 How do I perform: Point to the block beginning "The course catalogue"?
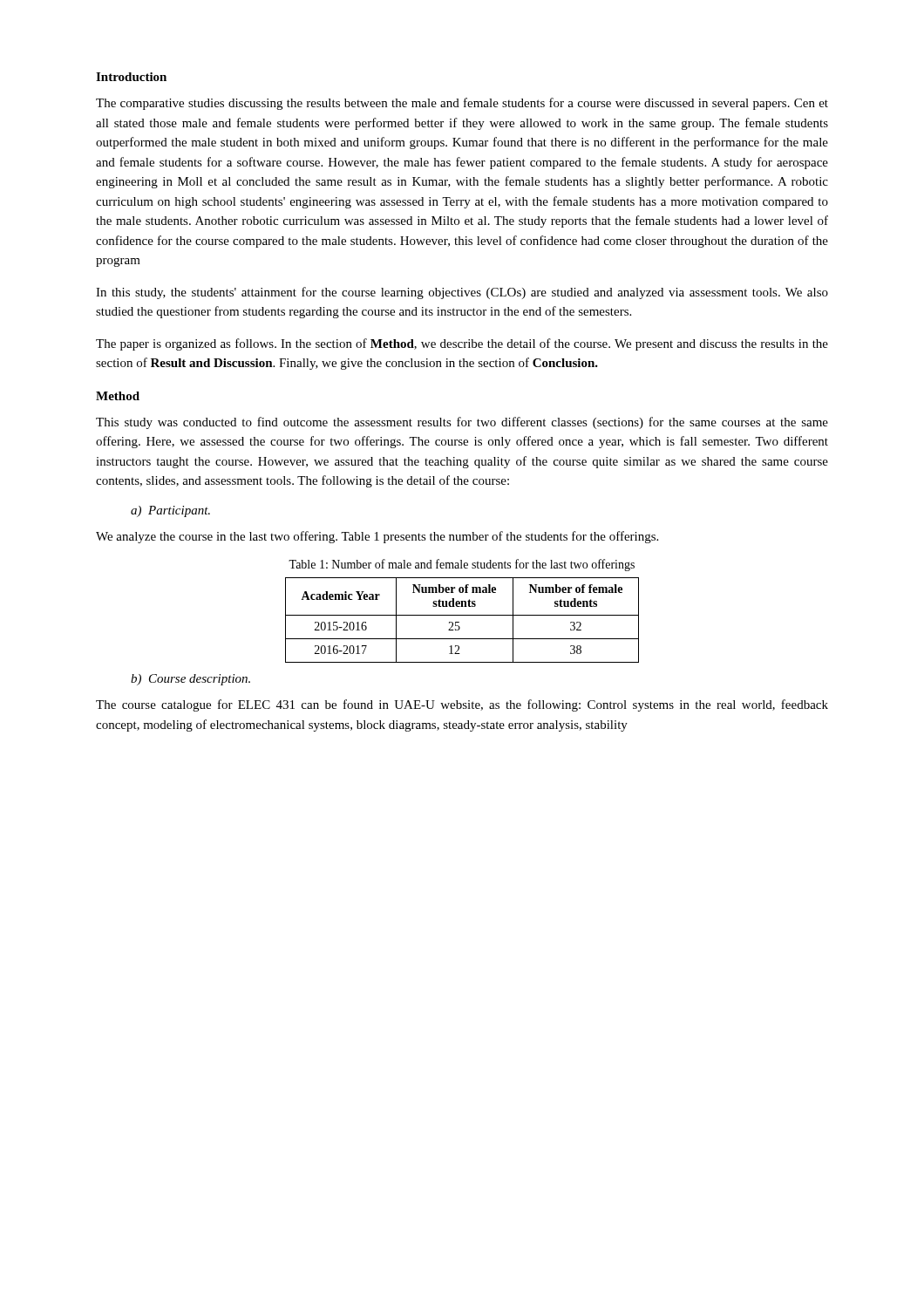(462, 714)
